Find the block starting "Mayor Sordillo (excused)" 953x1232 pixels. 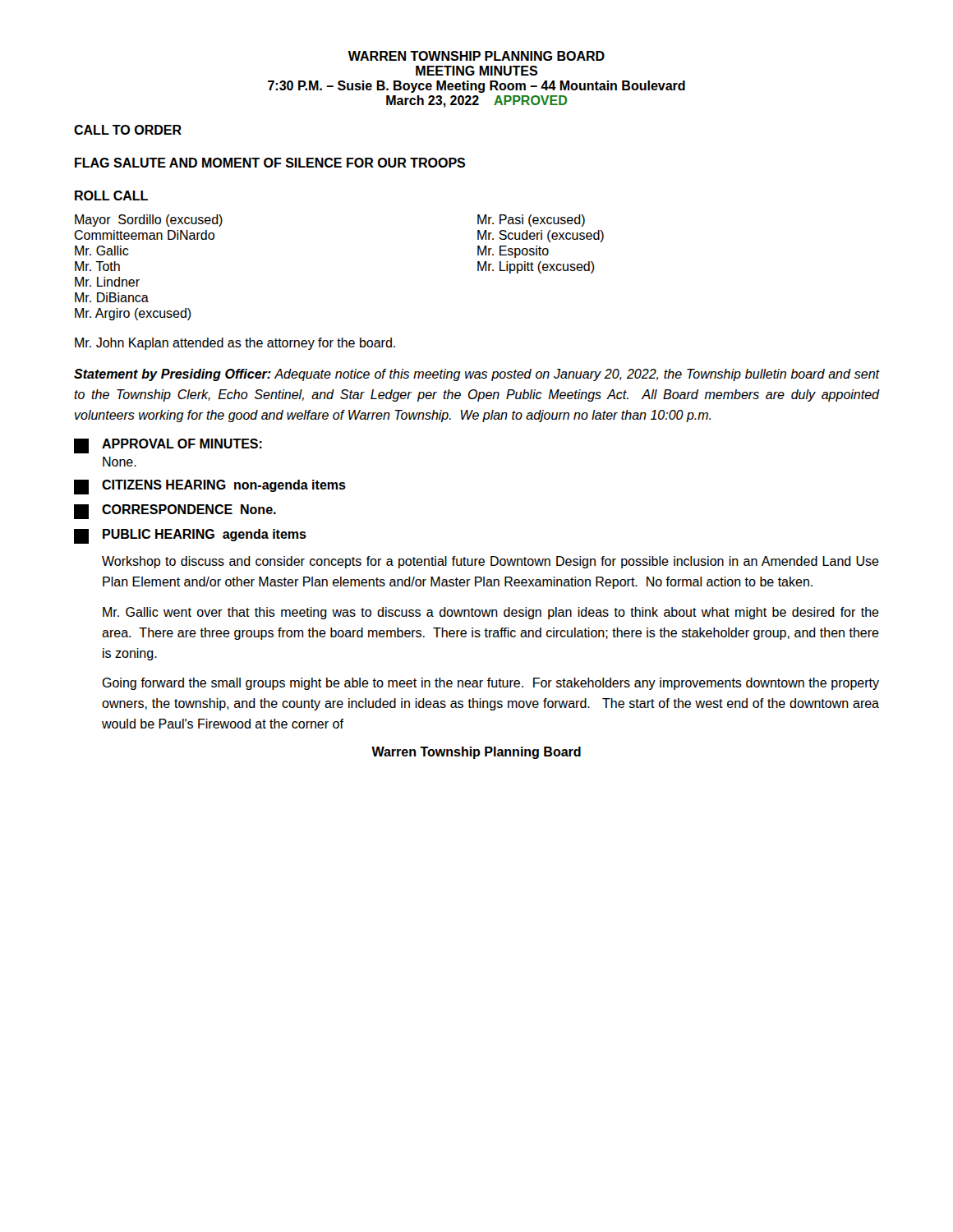[x=149, y=221]
